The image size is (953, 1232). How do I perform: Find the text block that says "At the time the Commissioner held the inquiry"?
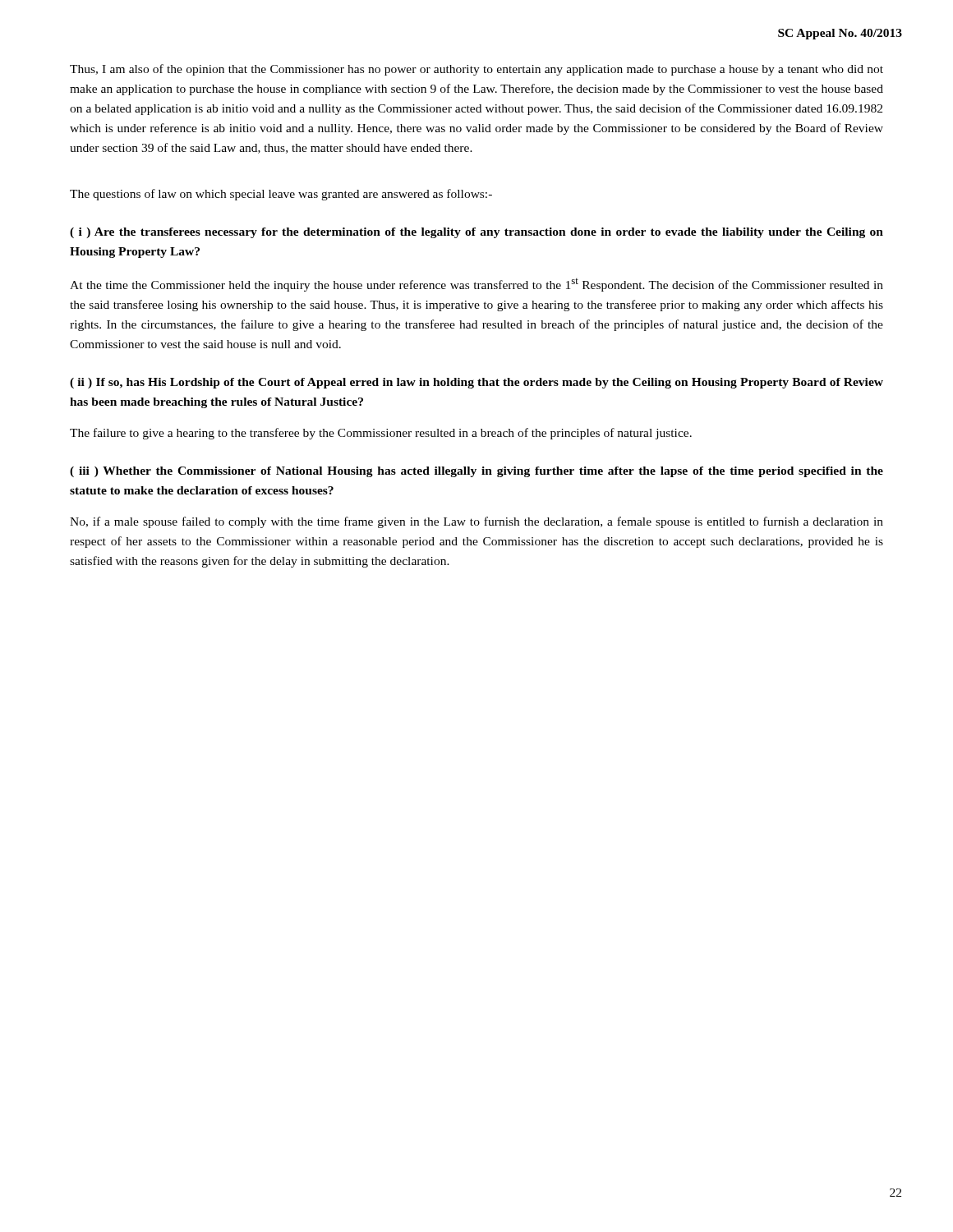coord(476,313)
